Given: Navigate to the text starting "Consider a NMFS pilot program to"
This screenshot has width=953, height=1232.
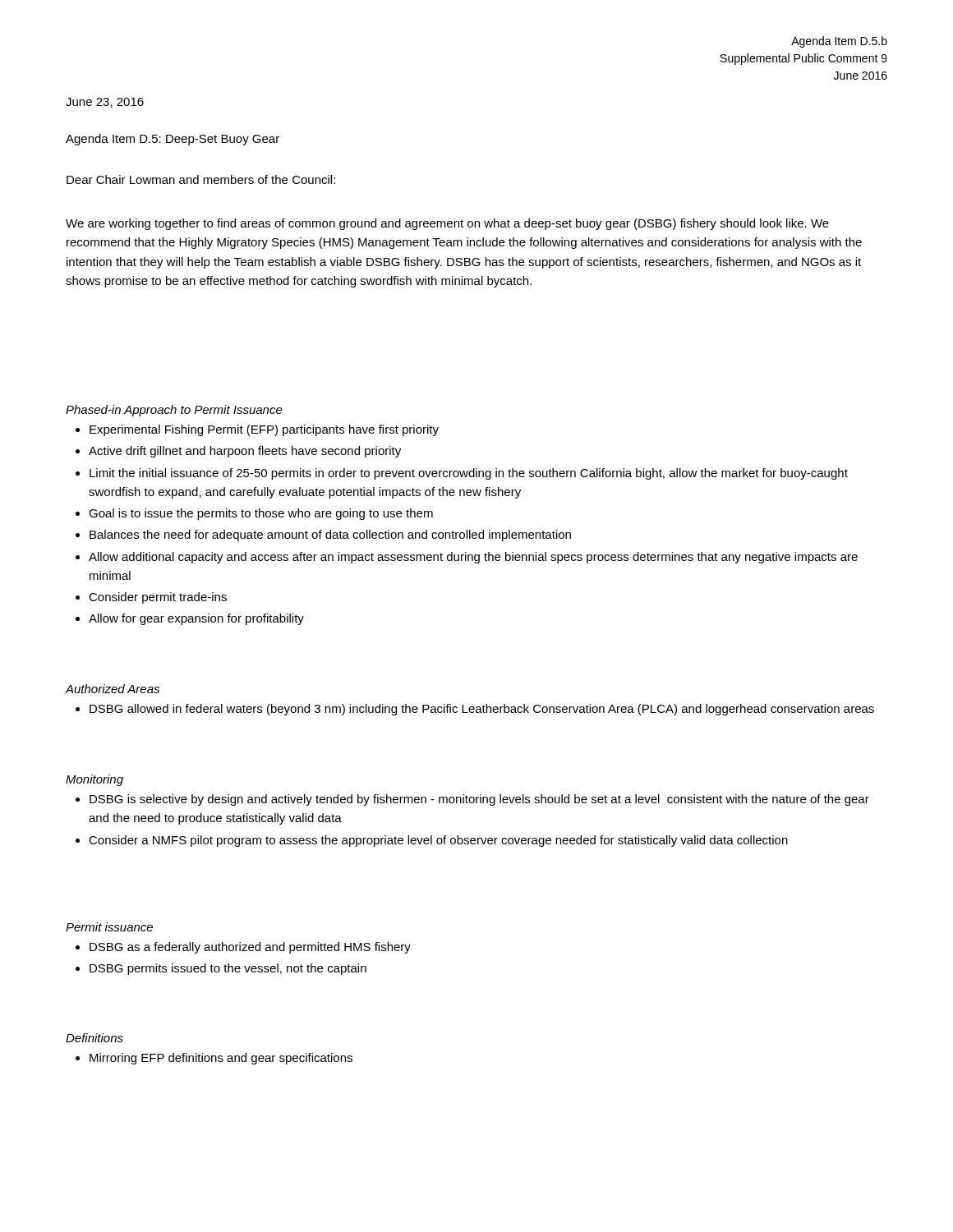Looking at the screenshot, I should 438,839.
